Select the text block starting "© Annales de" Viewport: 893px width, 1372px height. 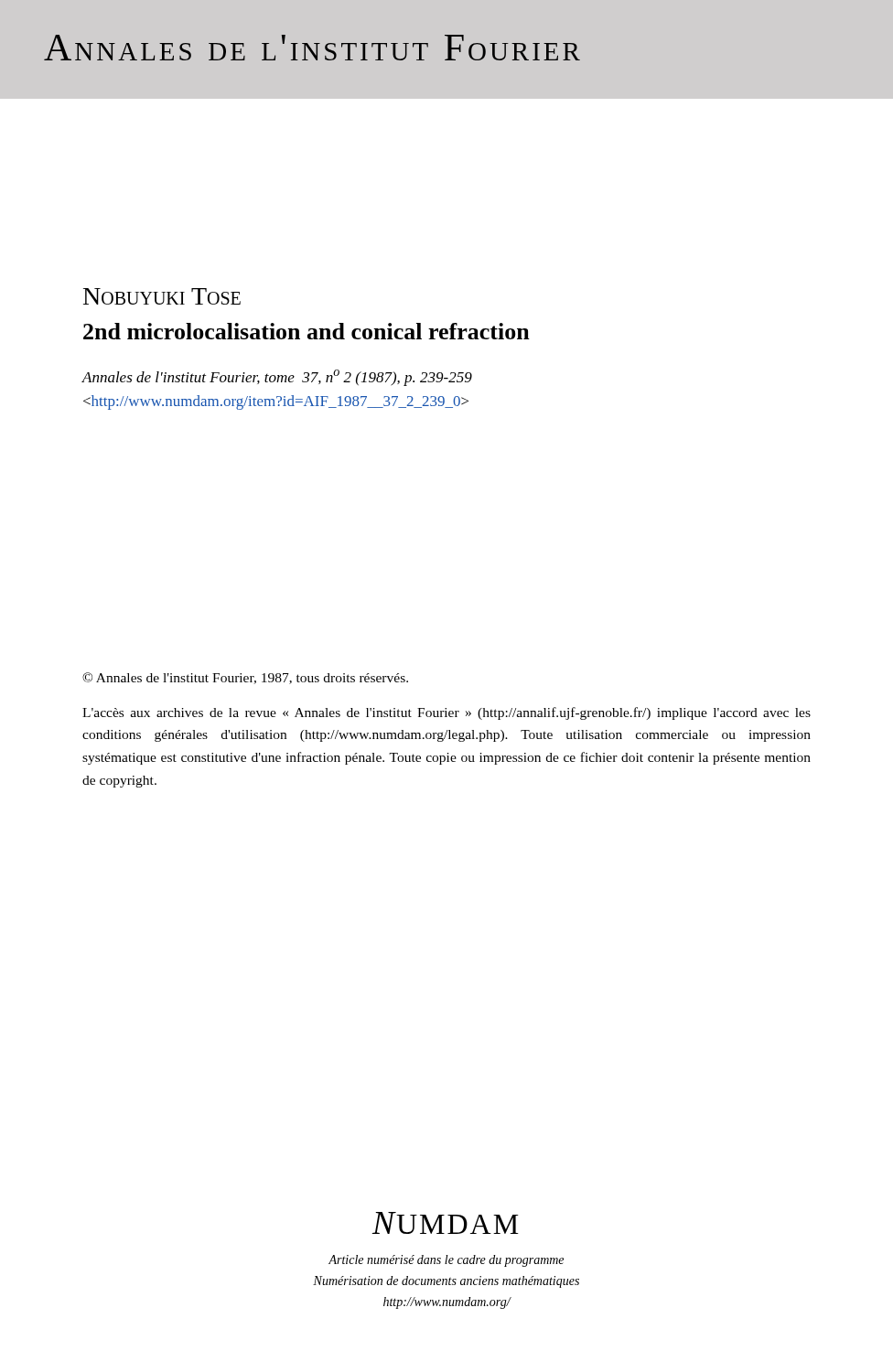click(x=246, y=677)
